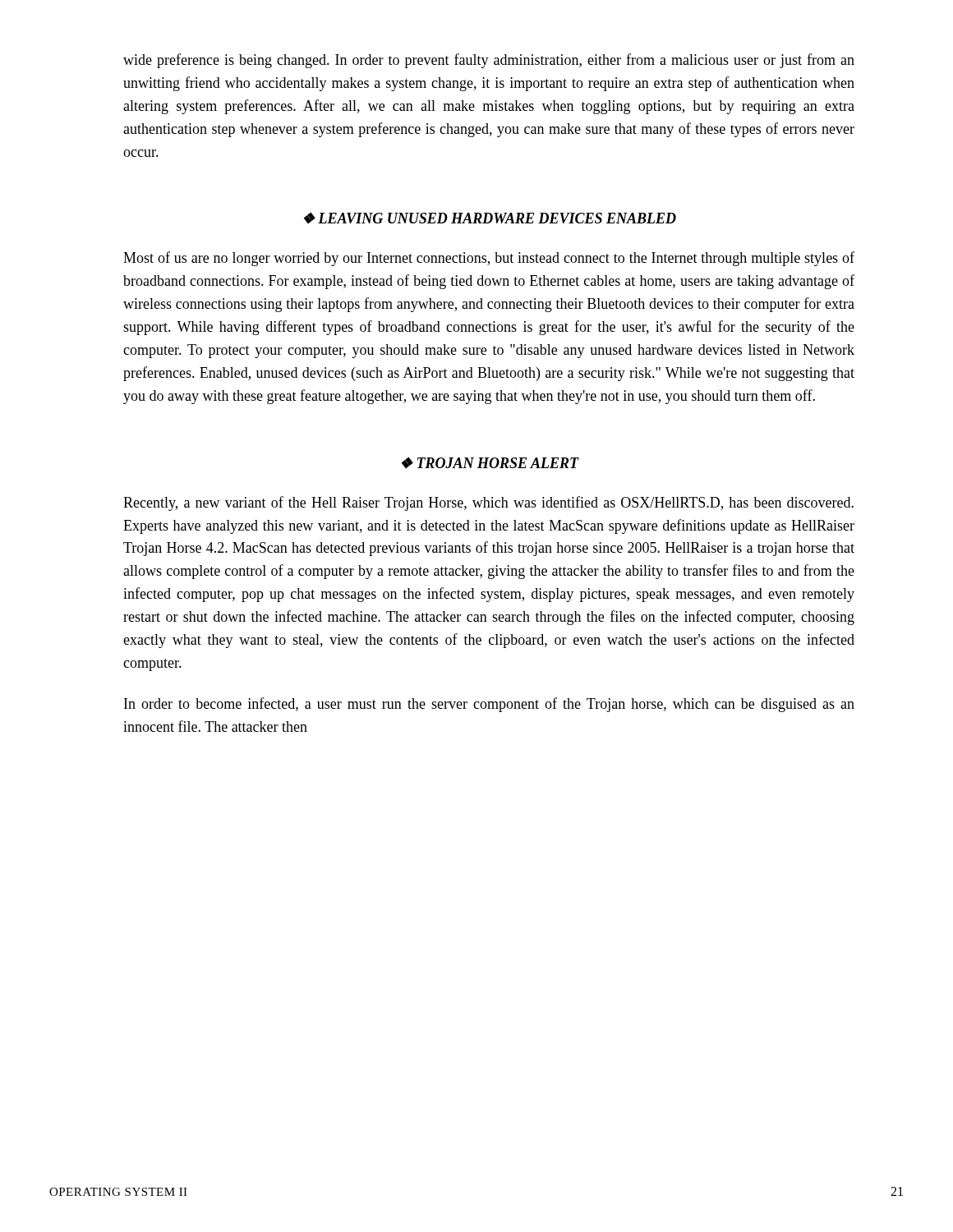Viewport: 953px width, 1232px height.
Task: Where does it say "❖ TROJAN HORSE ALERT"?
Action: pyautogui.click(x=489, y=463)
